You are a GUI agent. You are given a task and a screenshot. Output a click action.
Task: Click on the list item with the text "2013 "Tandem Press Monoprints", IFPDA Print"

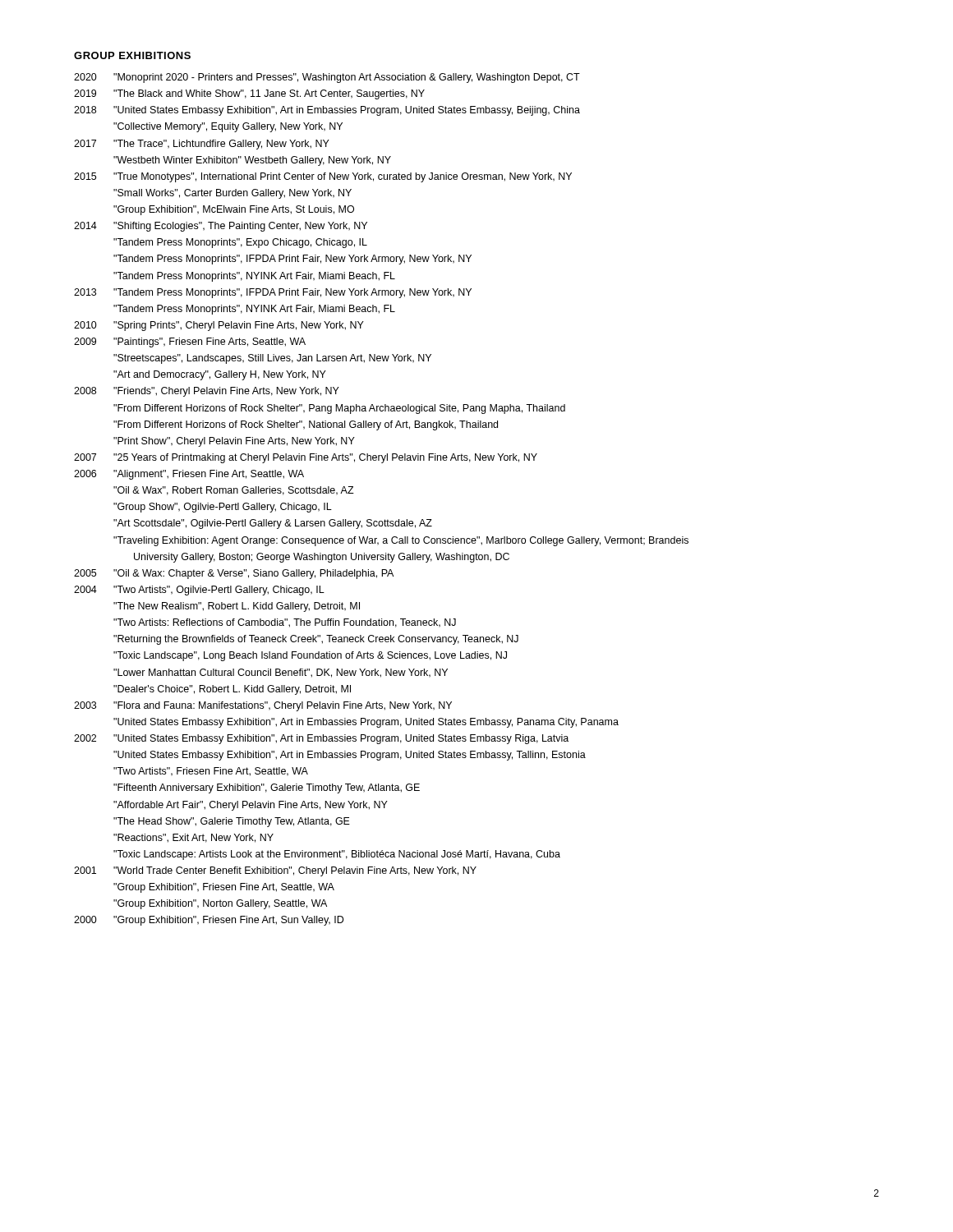[476, 292]
